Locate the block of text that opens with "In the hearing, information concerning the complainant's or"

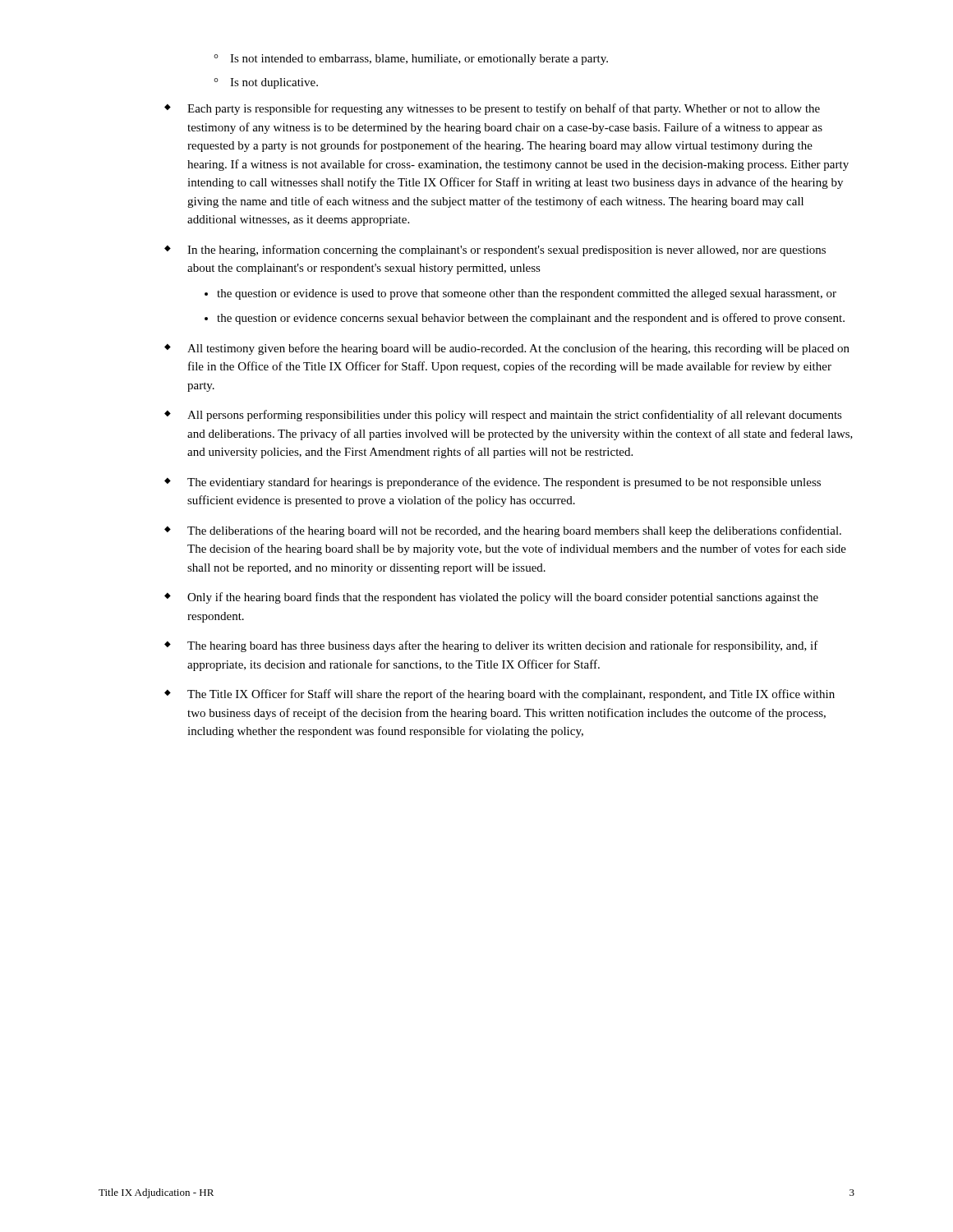click(x=521, y=285)
